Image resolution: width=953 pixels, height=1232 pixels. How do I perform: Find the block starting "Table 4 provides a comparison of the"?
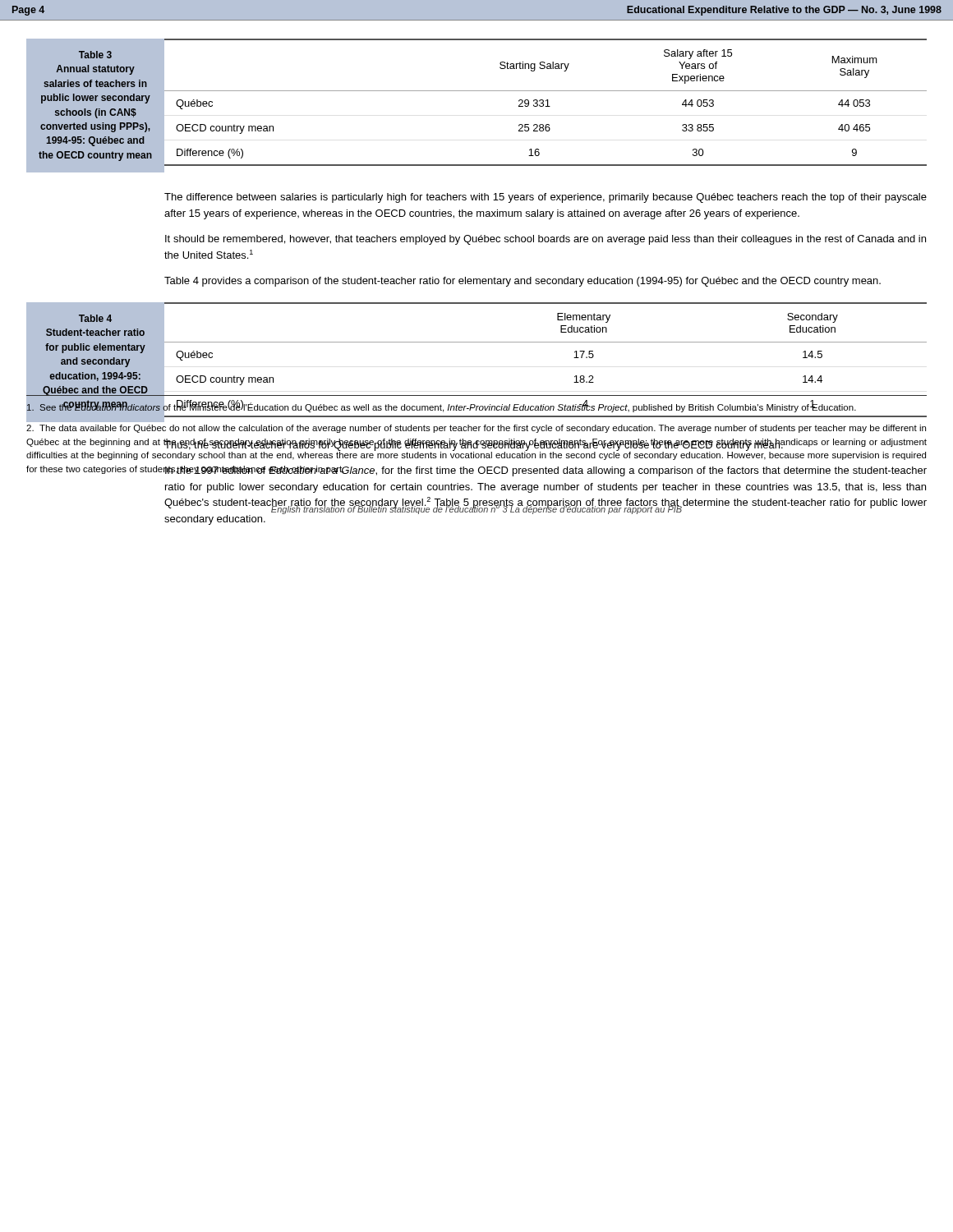coord(523,281)
